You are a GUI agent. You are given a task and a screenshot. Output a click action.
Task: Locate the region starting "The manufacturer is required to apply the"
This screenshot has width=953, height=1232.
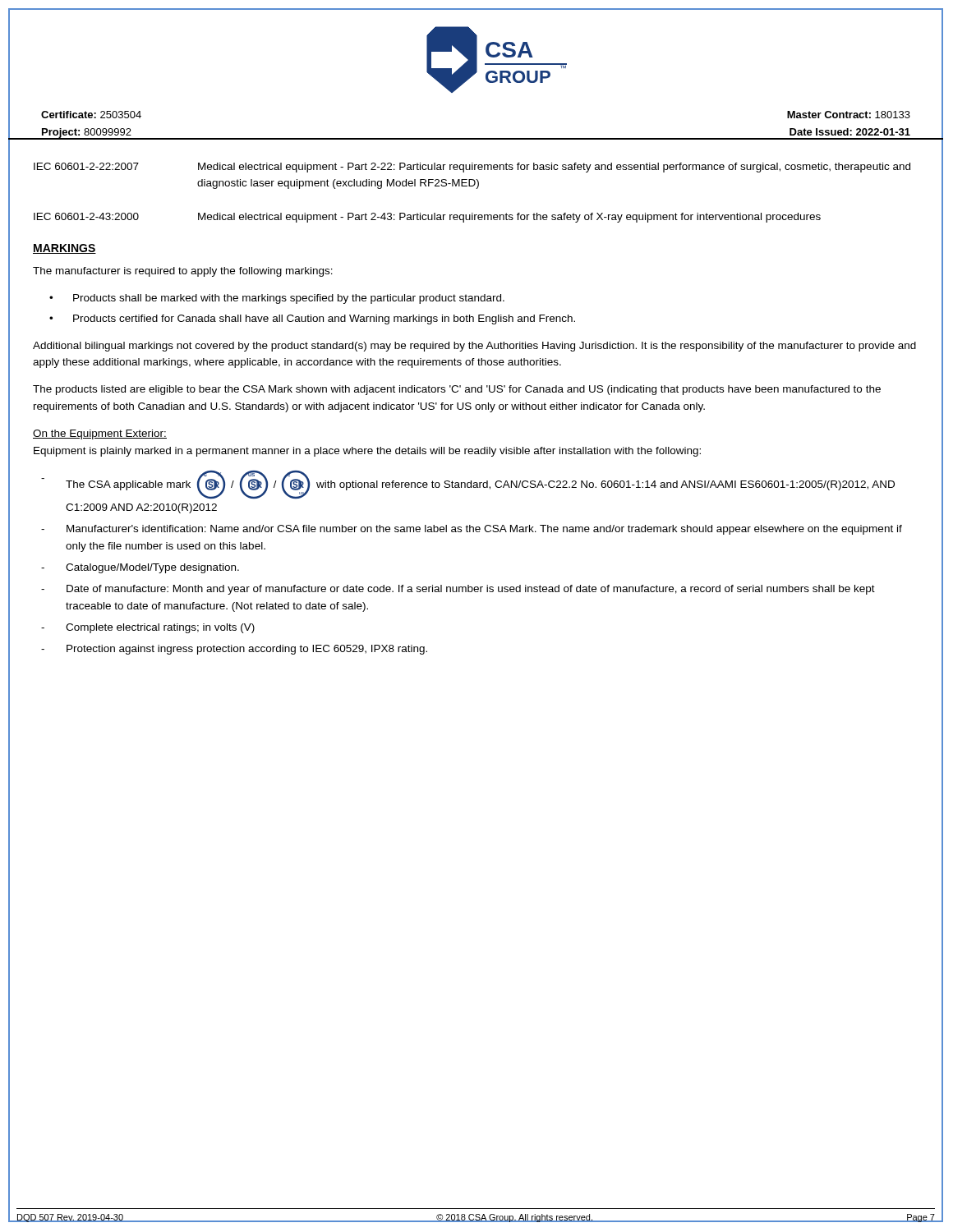coord(183,270)
